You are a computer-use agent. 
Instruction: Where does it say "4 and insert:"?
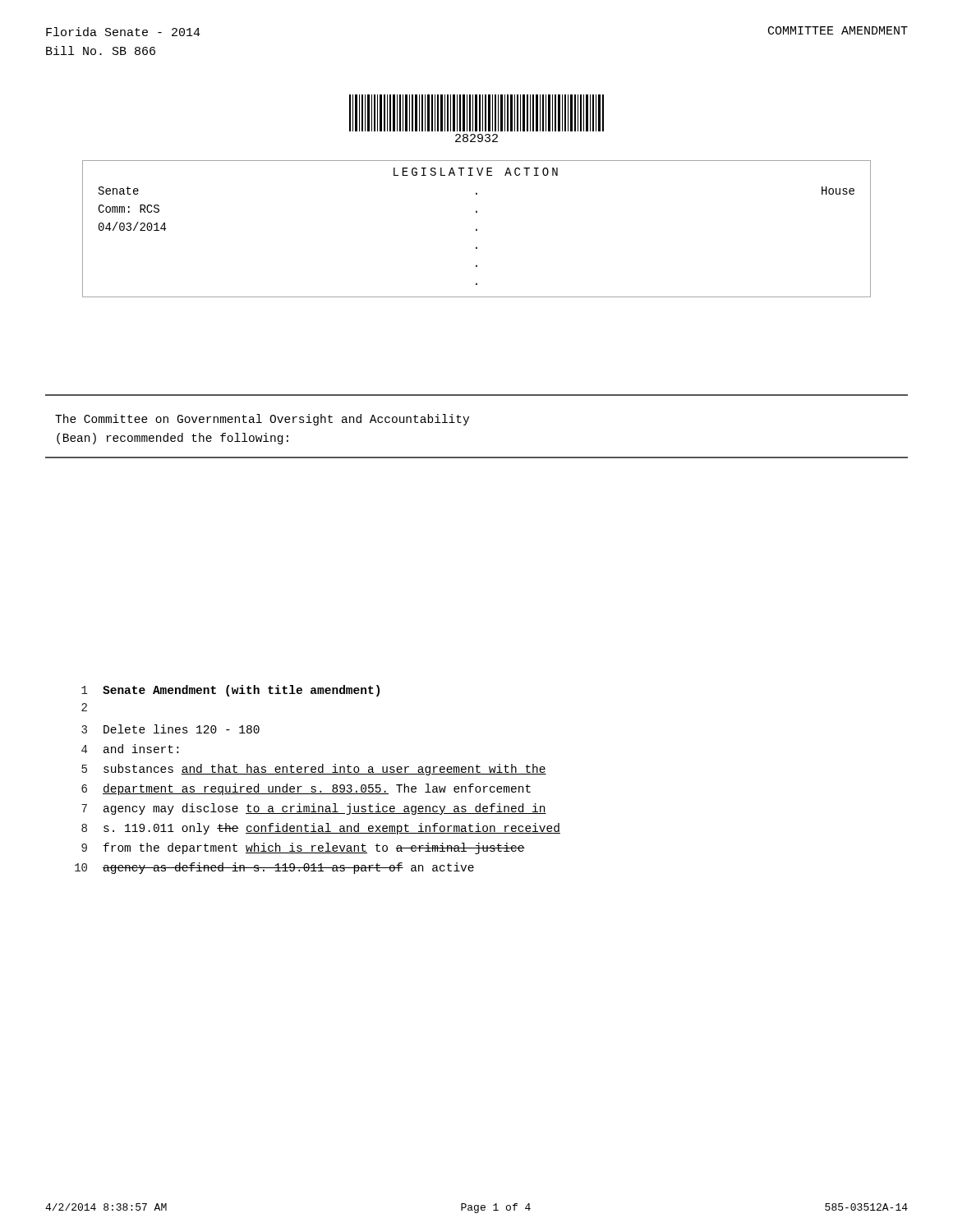tap(113, 750)
